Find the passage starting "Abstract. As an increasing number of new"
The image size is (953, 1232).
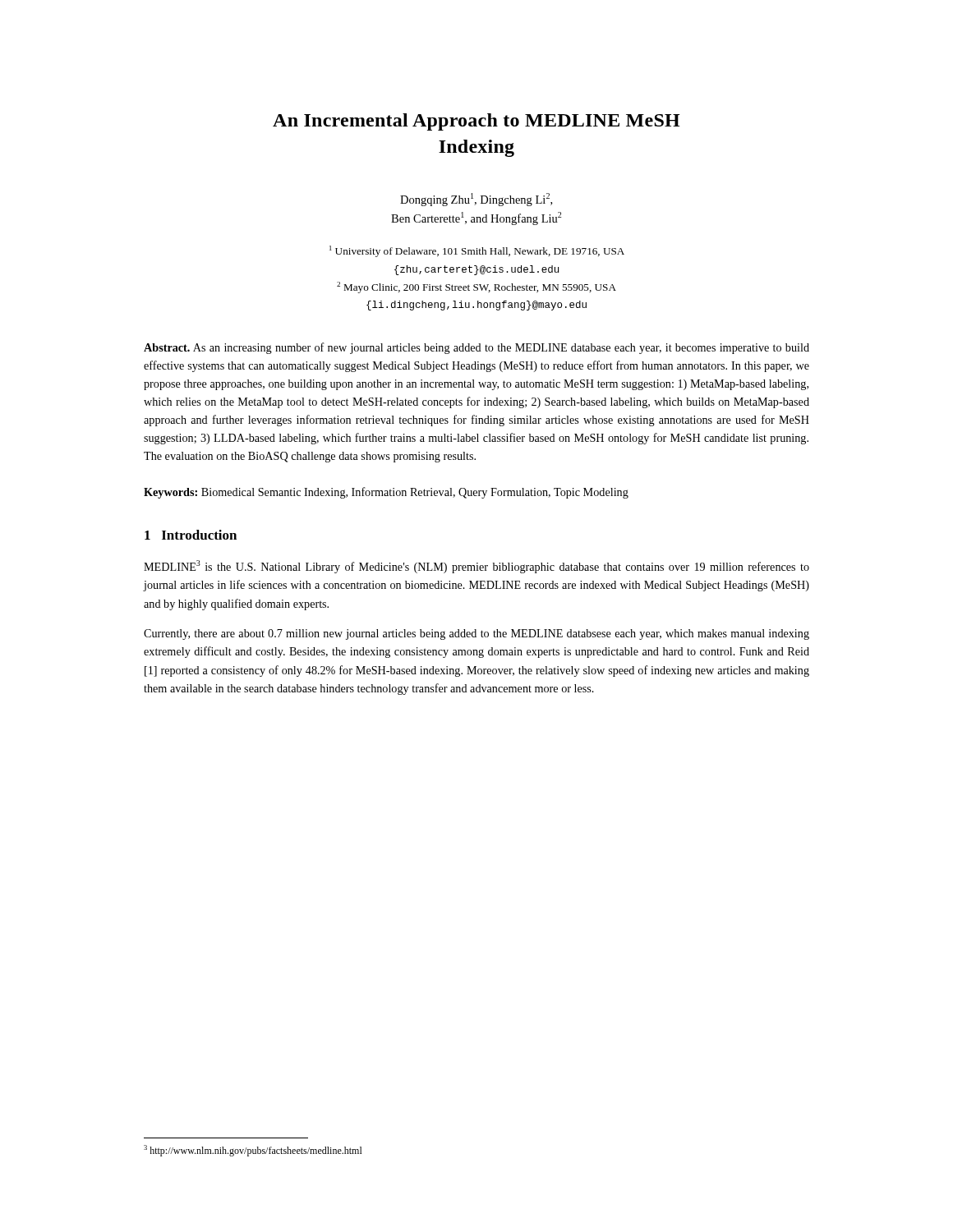pyautogui.click(x=476, y=402)
